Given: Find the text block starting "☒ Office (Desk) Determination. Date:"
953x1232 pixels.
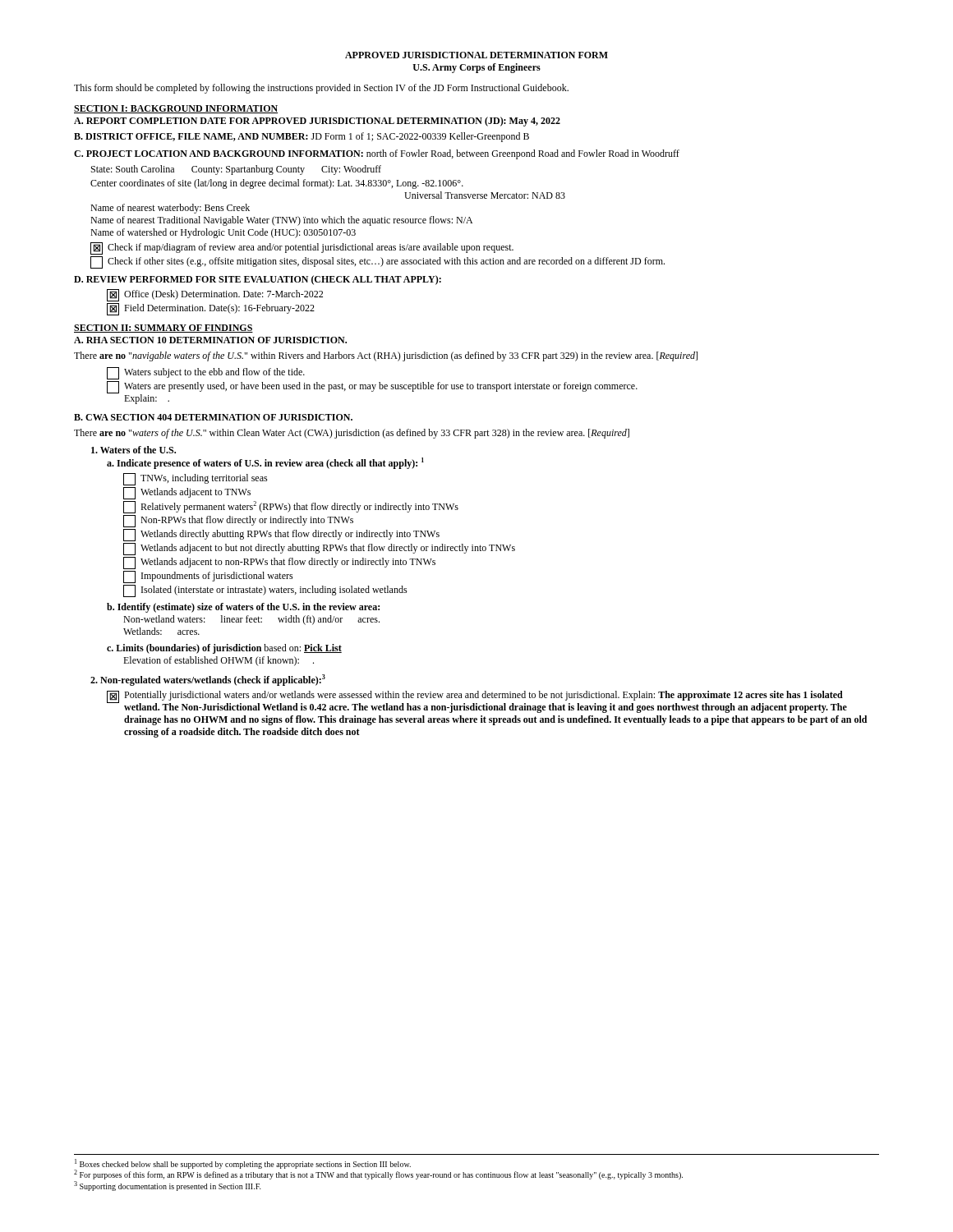Looking at the screenshot, I should click(215, 295).
